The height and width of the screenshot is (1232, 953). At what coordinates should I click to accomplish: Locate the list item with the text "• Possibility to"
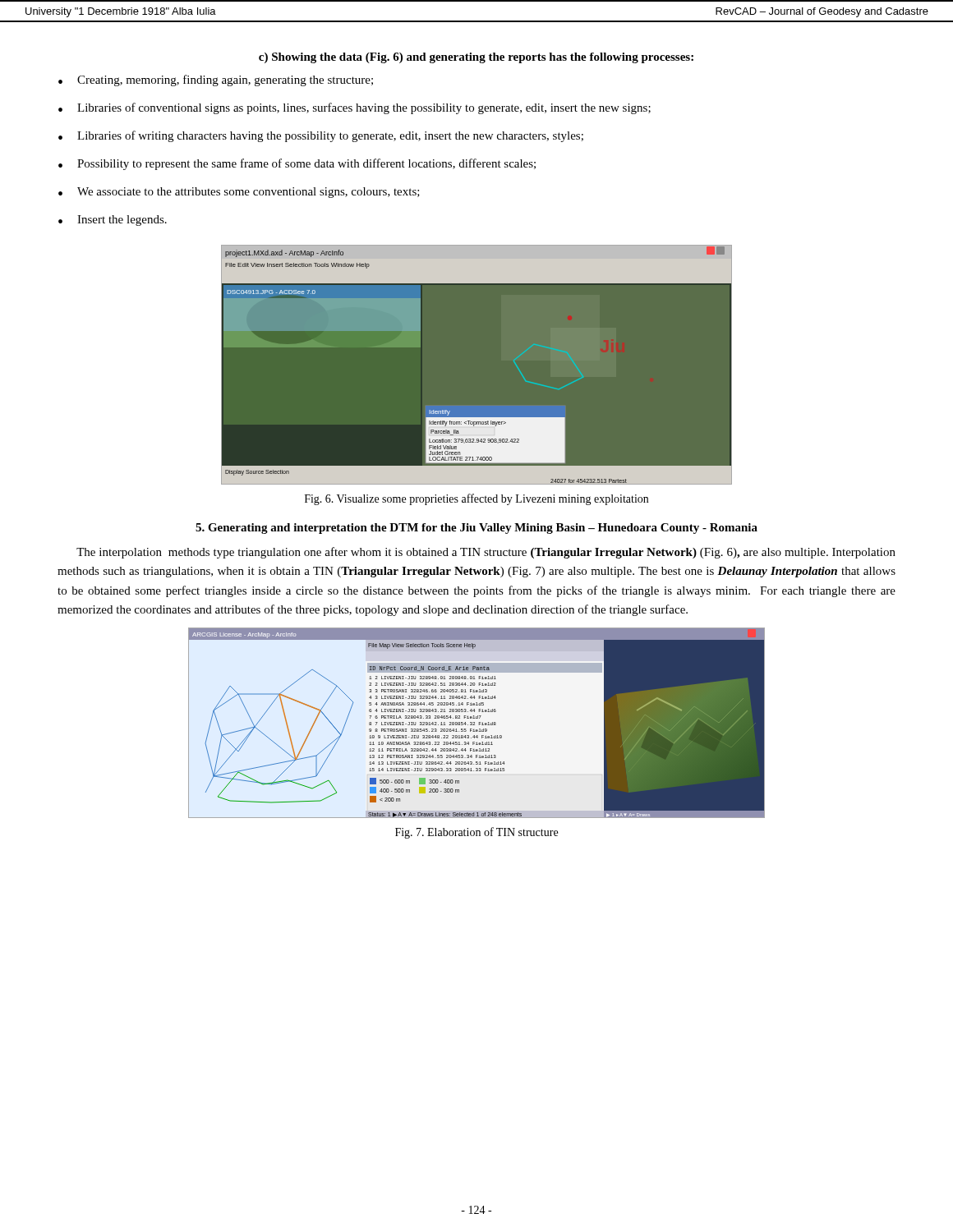click(x=297, y=166)
